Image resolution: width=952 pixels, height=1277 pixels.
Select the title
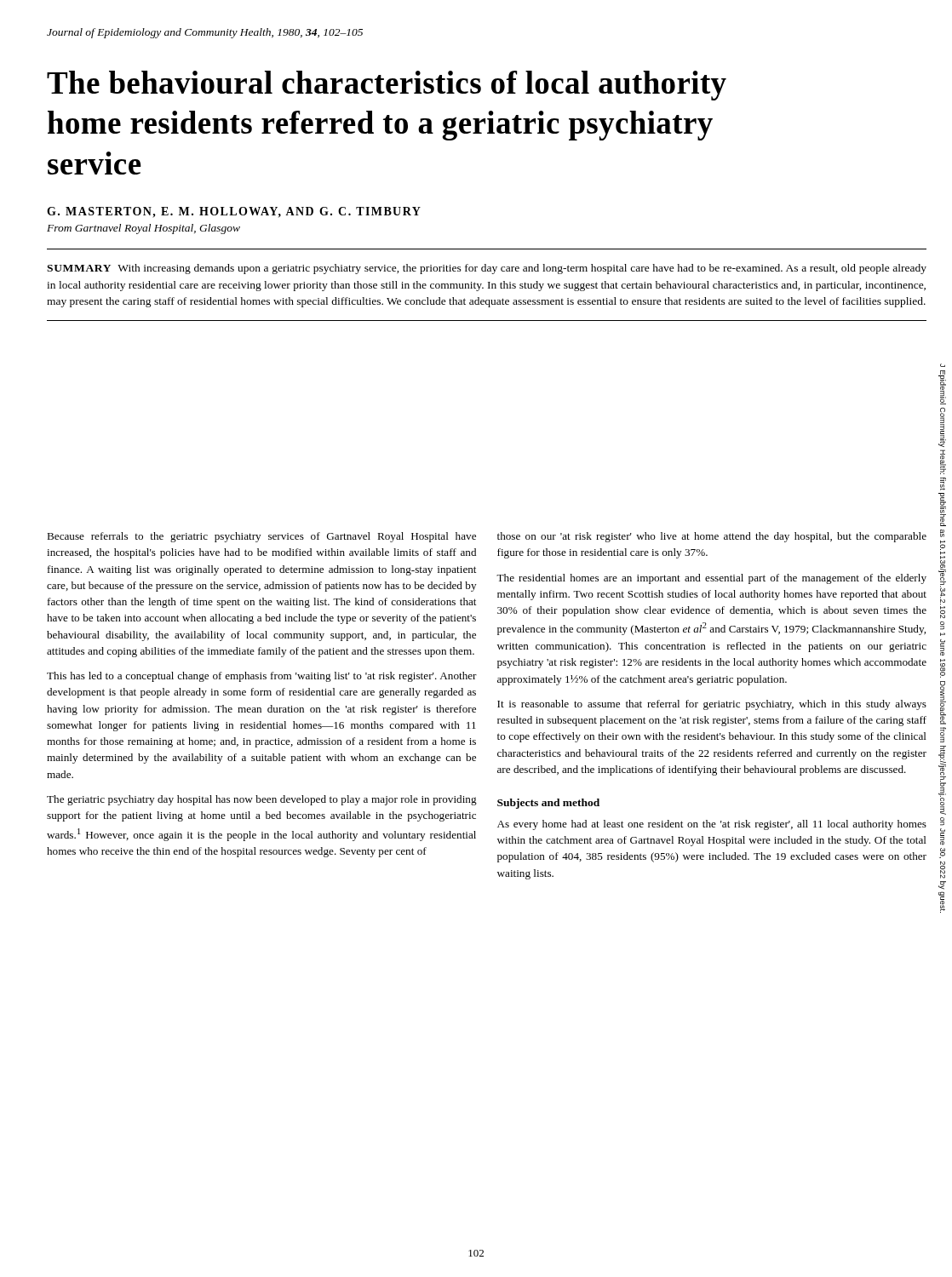[x=487, y=123]
